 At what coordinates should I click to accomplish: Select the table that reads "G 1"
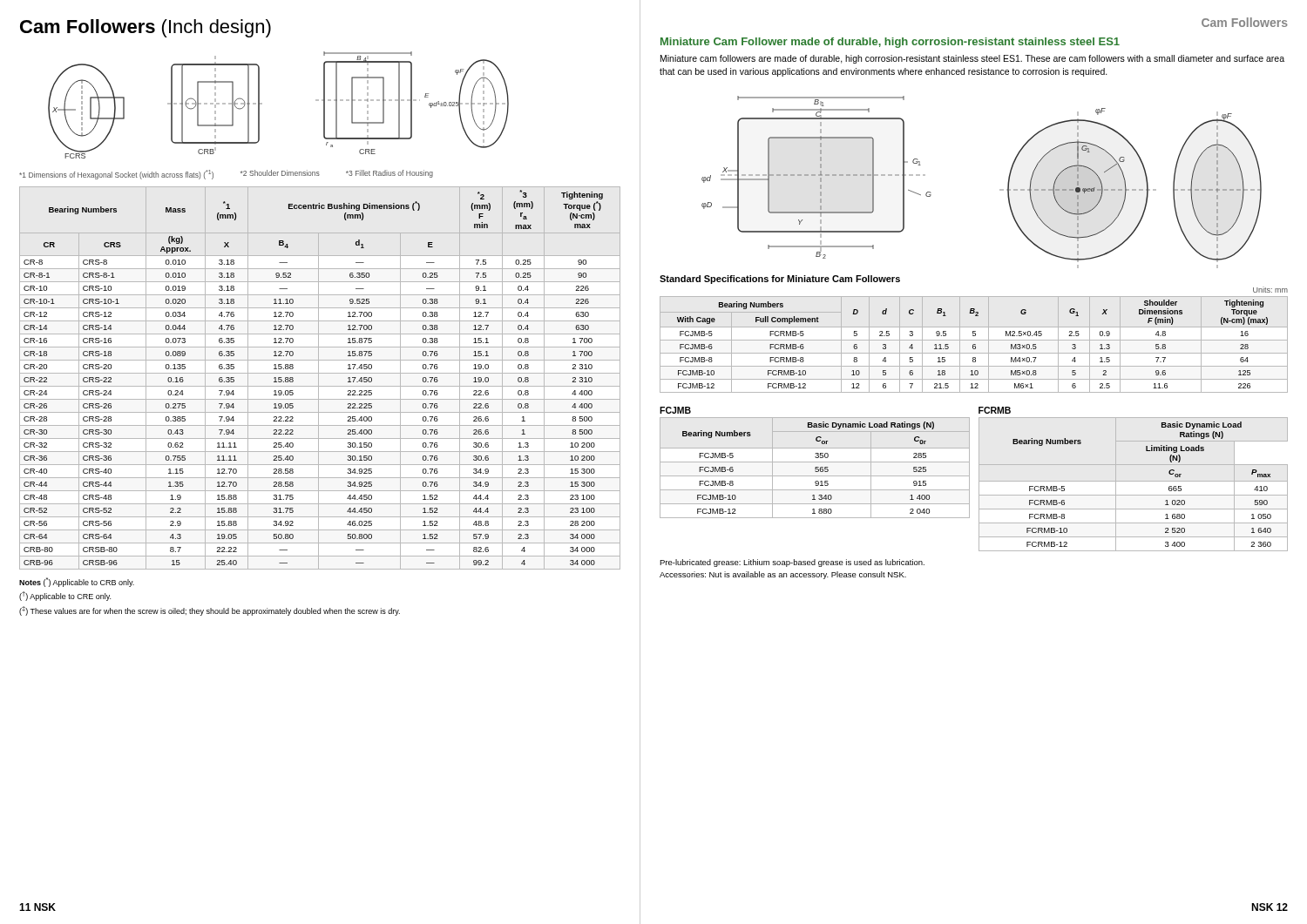pyautogui.click(x=974, y=345)
